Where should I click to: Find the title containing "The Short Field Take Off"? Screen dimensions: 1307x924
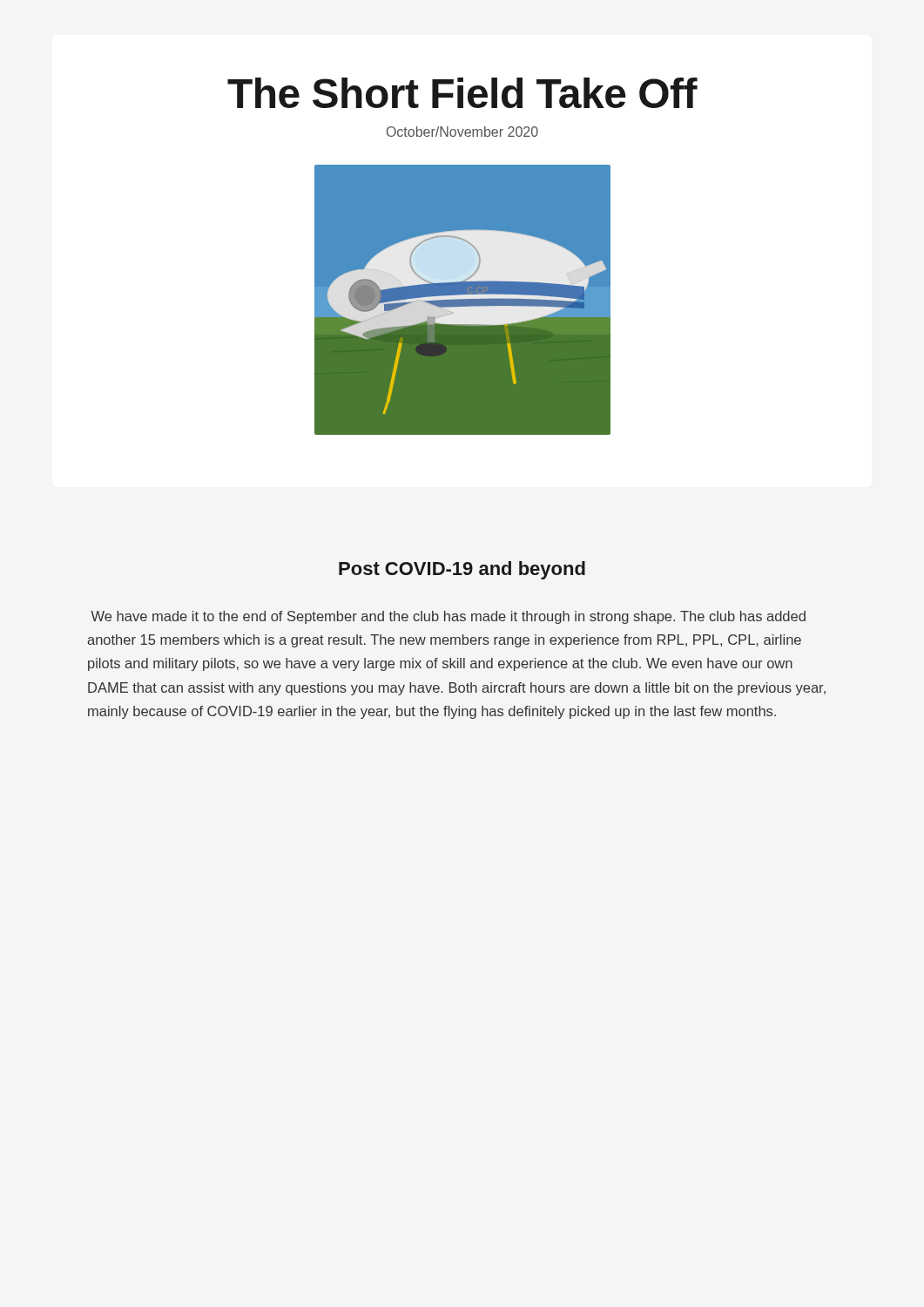462,94
